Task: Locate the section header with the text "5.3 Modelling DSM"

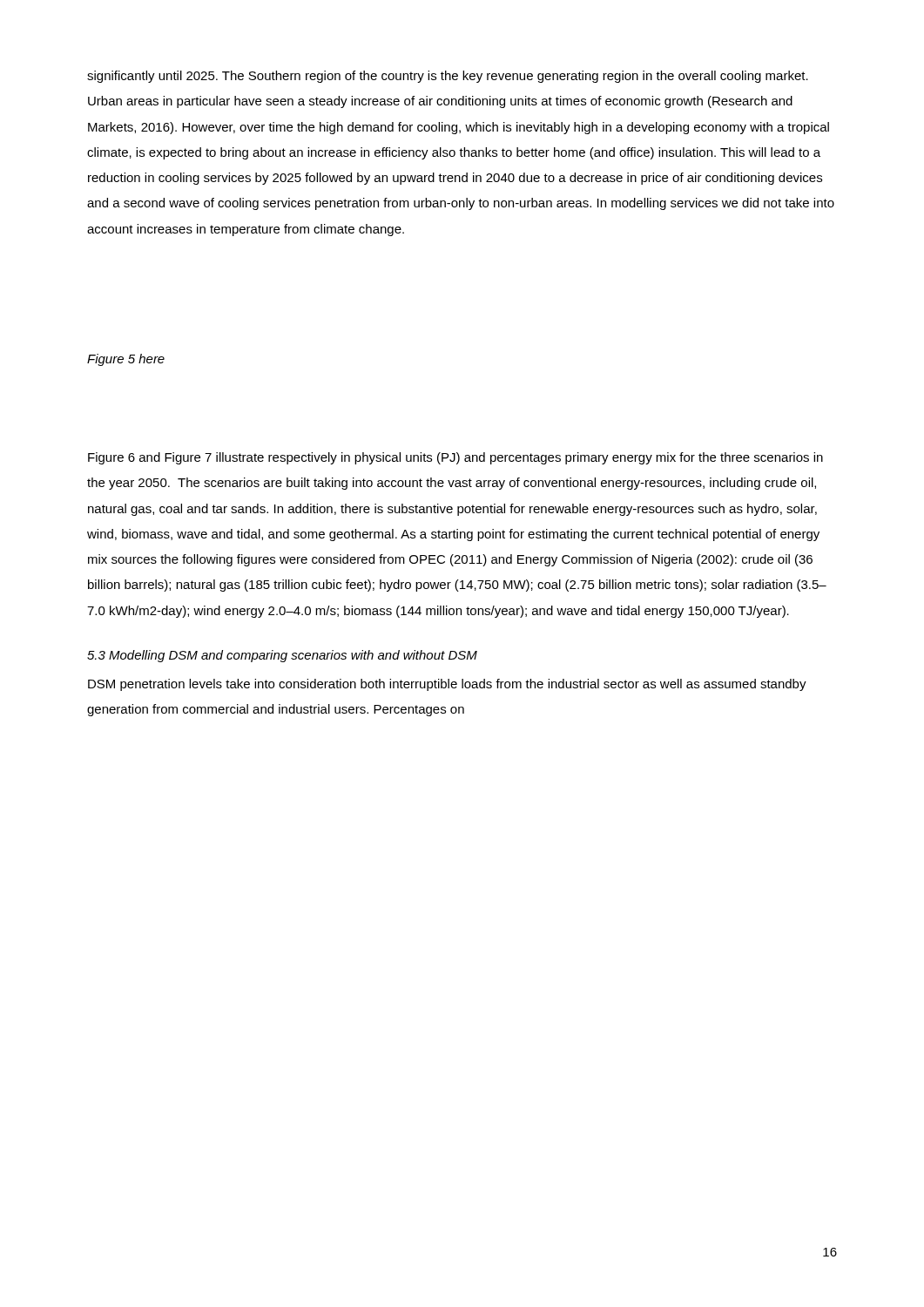Action: pyautogui.click(x=282, y=655)
